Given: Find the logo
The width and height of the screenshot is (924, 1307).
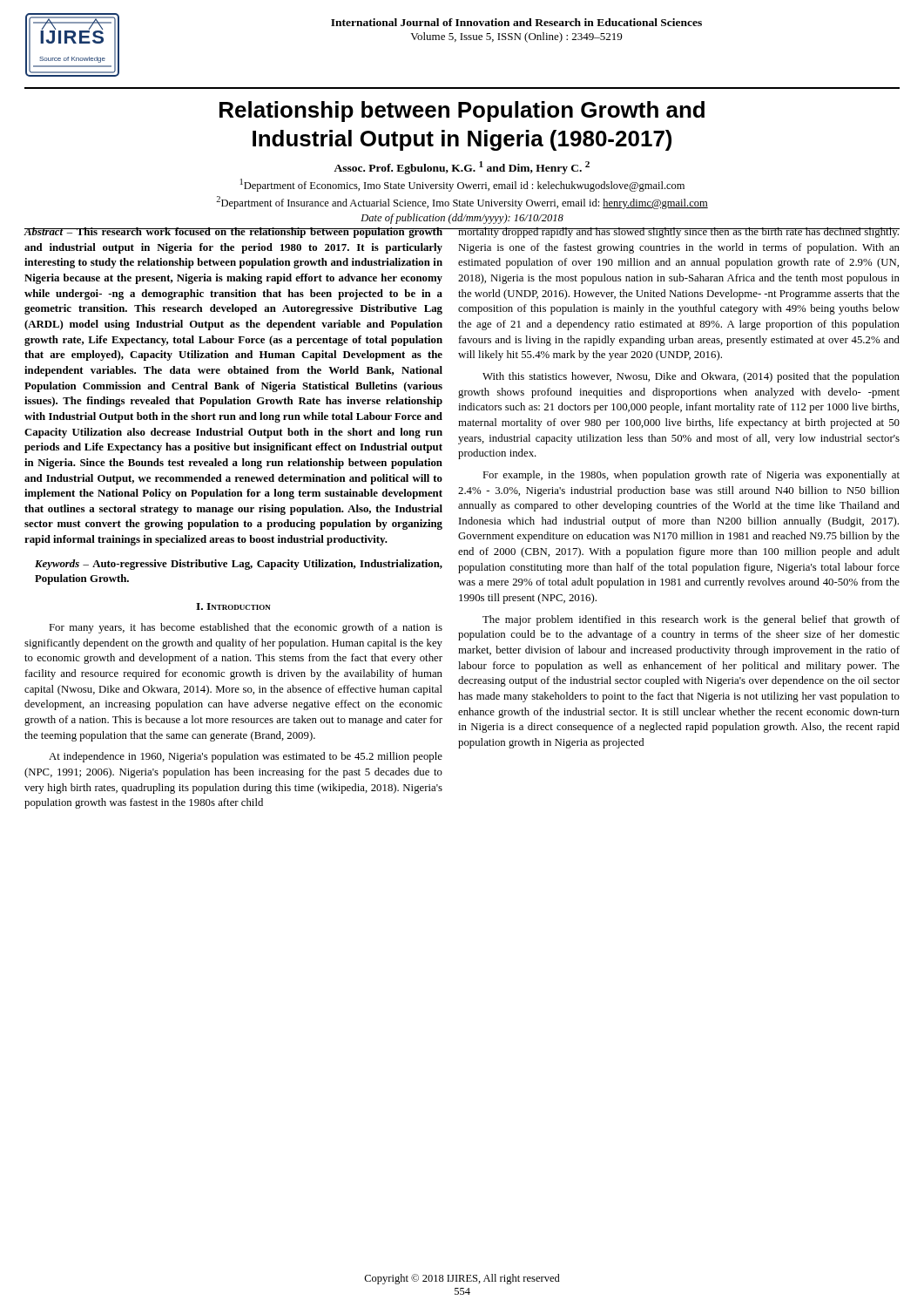Looking at the screenshot, I should coord(72,45).
